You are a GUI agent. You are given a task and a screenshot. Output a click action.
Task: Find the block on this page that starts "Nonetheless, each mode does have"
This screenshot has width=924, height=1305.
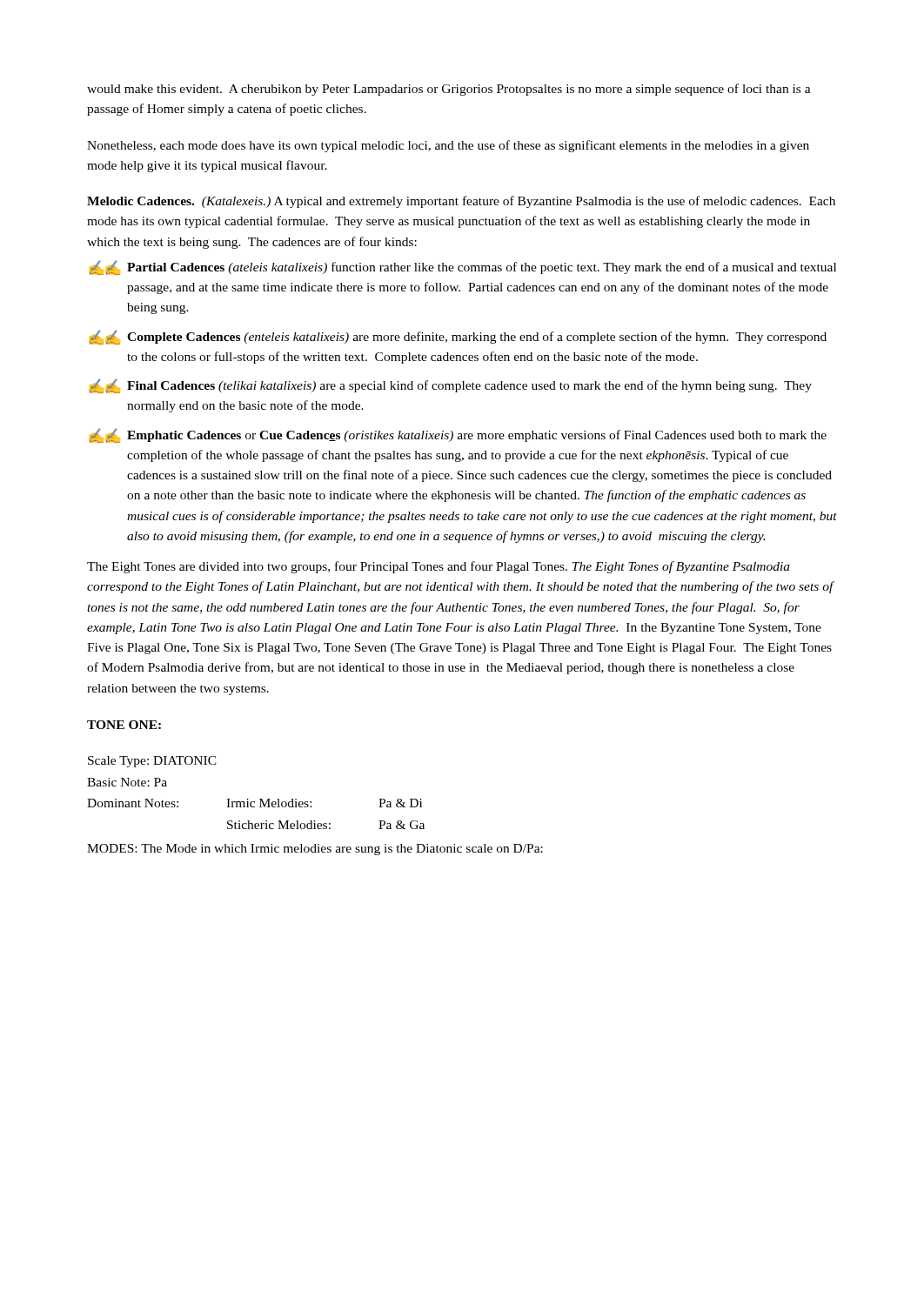(x=448, y=155)
